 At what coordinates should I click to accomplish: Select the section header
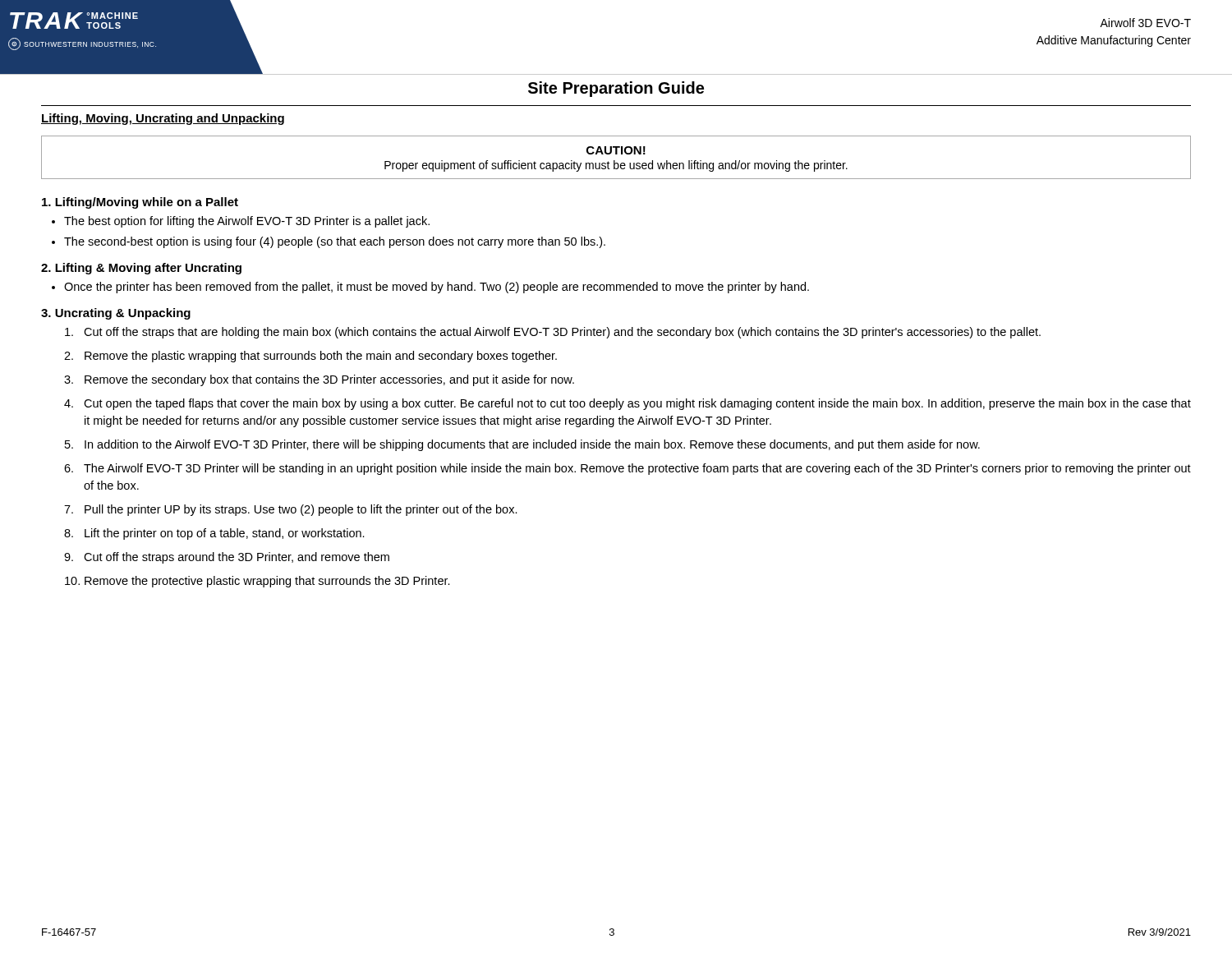point(163,118)
